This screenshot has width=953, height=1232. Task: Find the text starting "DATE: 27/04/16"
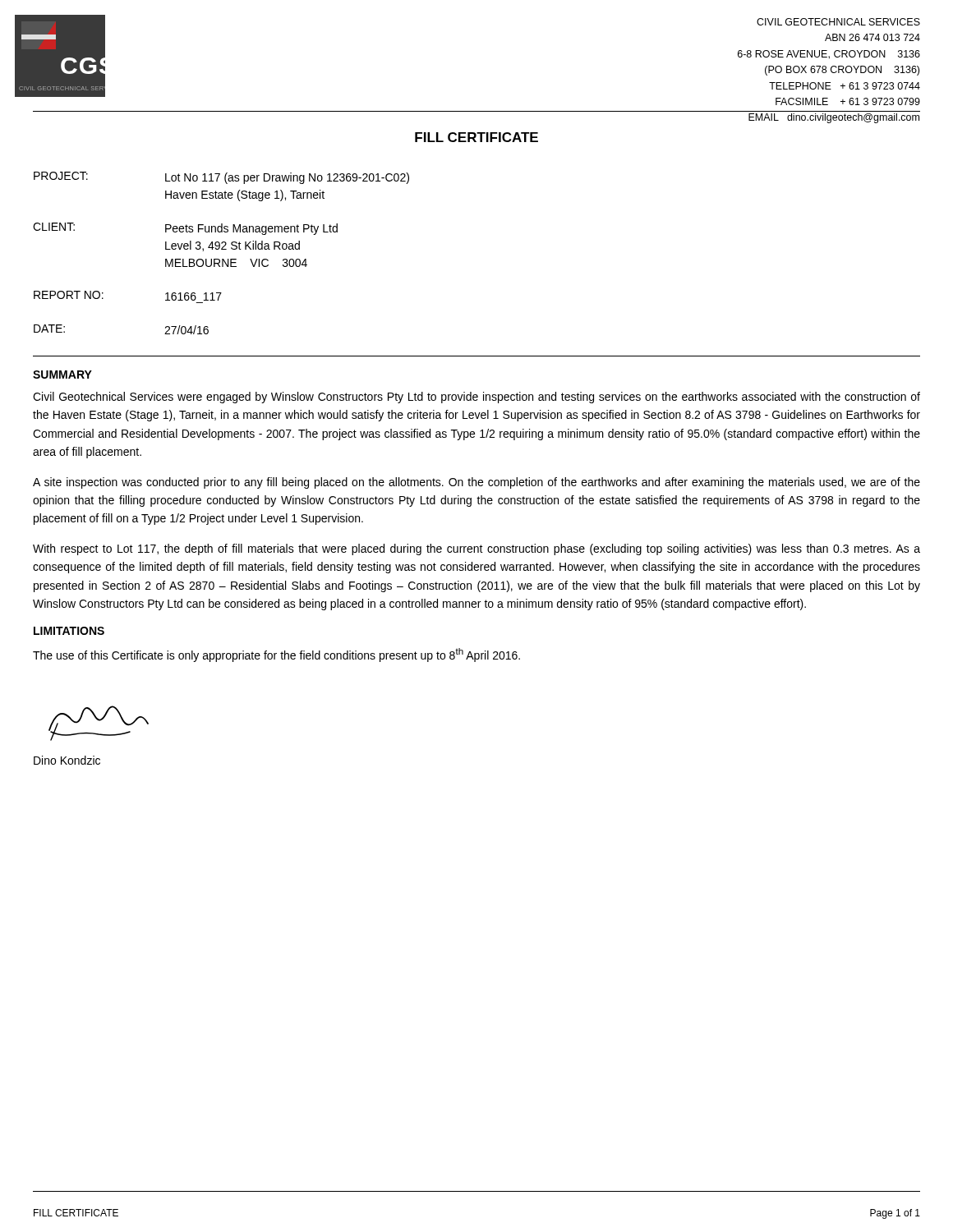click(44, 330)
